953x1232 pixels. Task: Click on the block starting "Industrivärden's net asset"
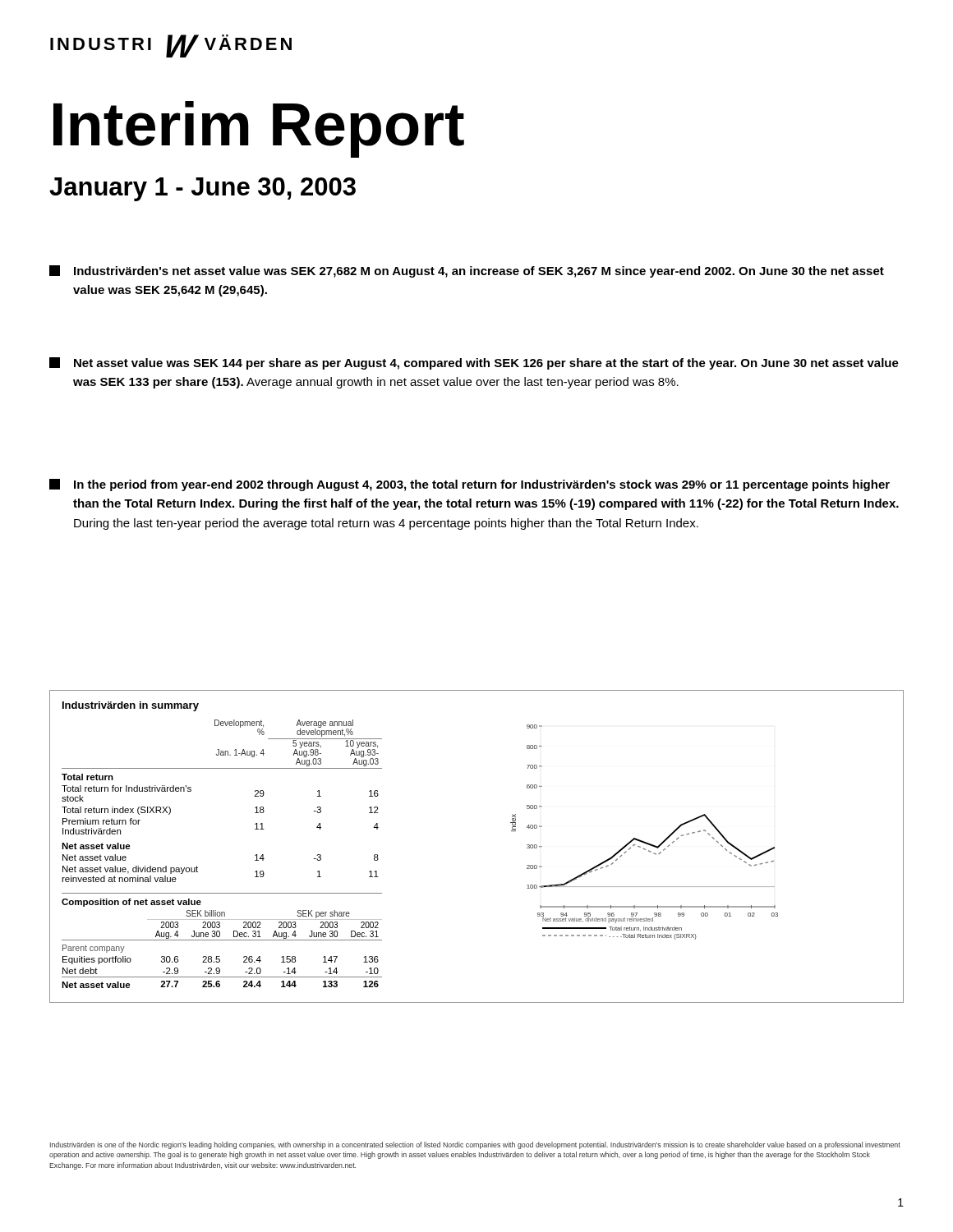click(x=476, y=280)
